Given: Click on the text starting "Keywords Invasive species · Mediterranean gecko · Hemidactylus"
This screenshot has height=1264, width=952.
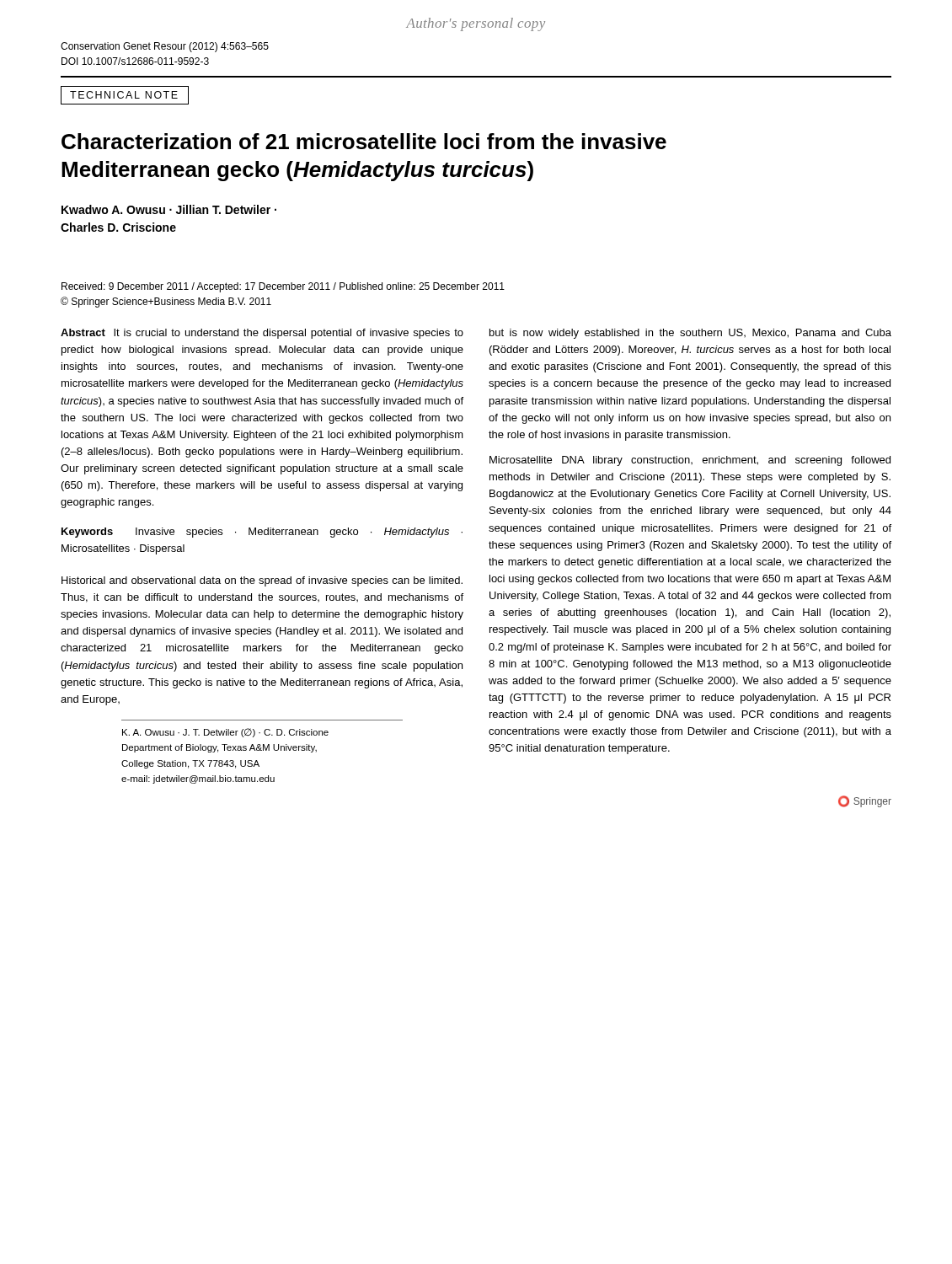Looking at the screenshot, I should [x=262, y=539].
